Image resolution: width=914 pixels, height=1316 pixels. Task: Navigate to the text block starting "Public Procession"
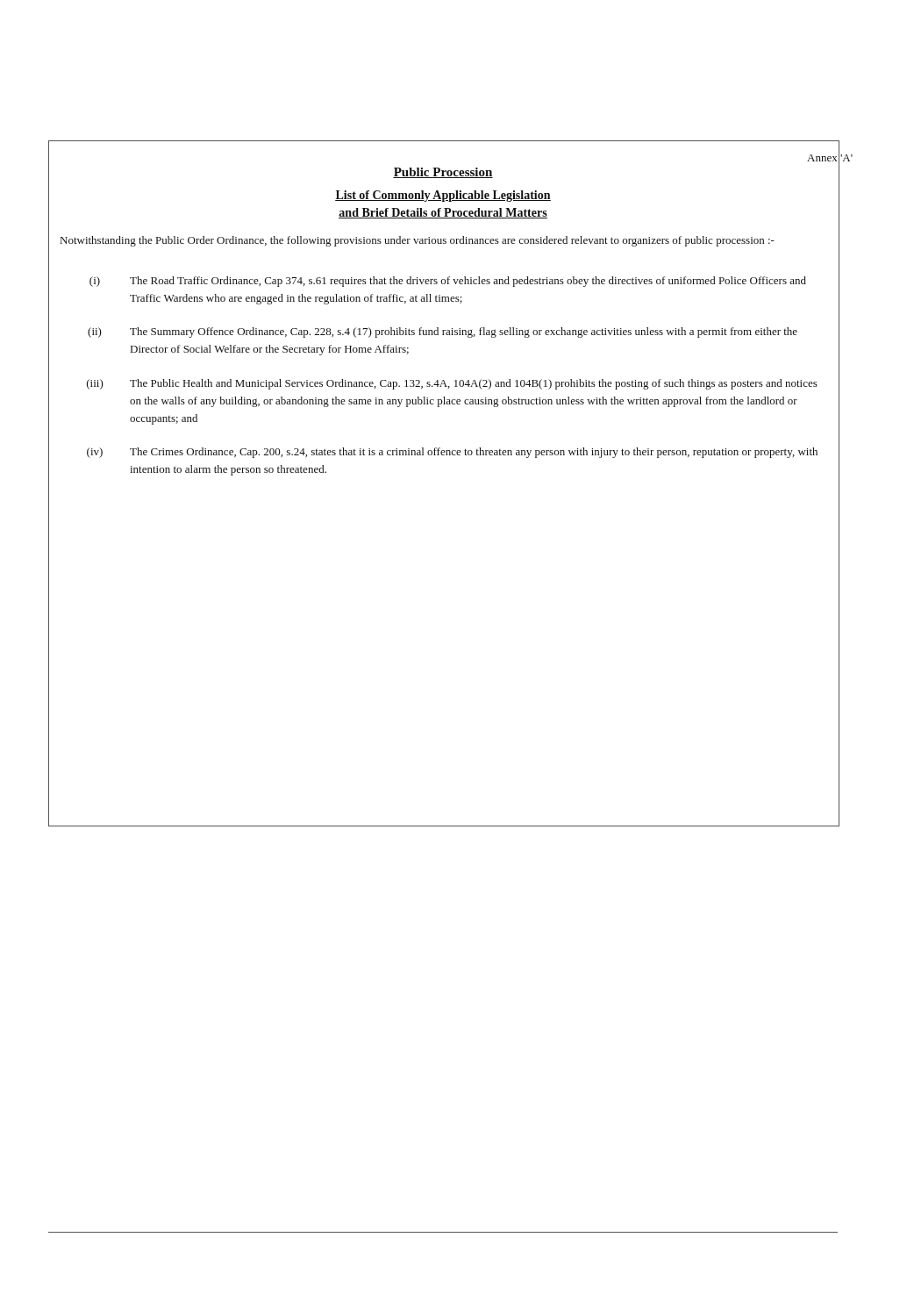click(443, 172)
